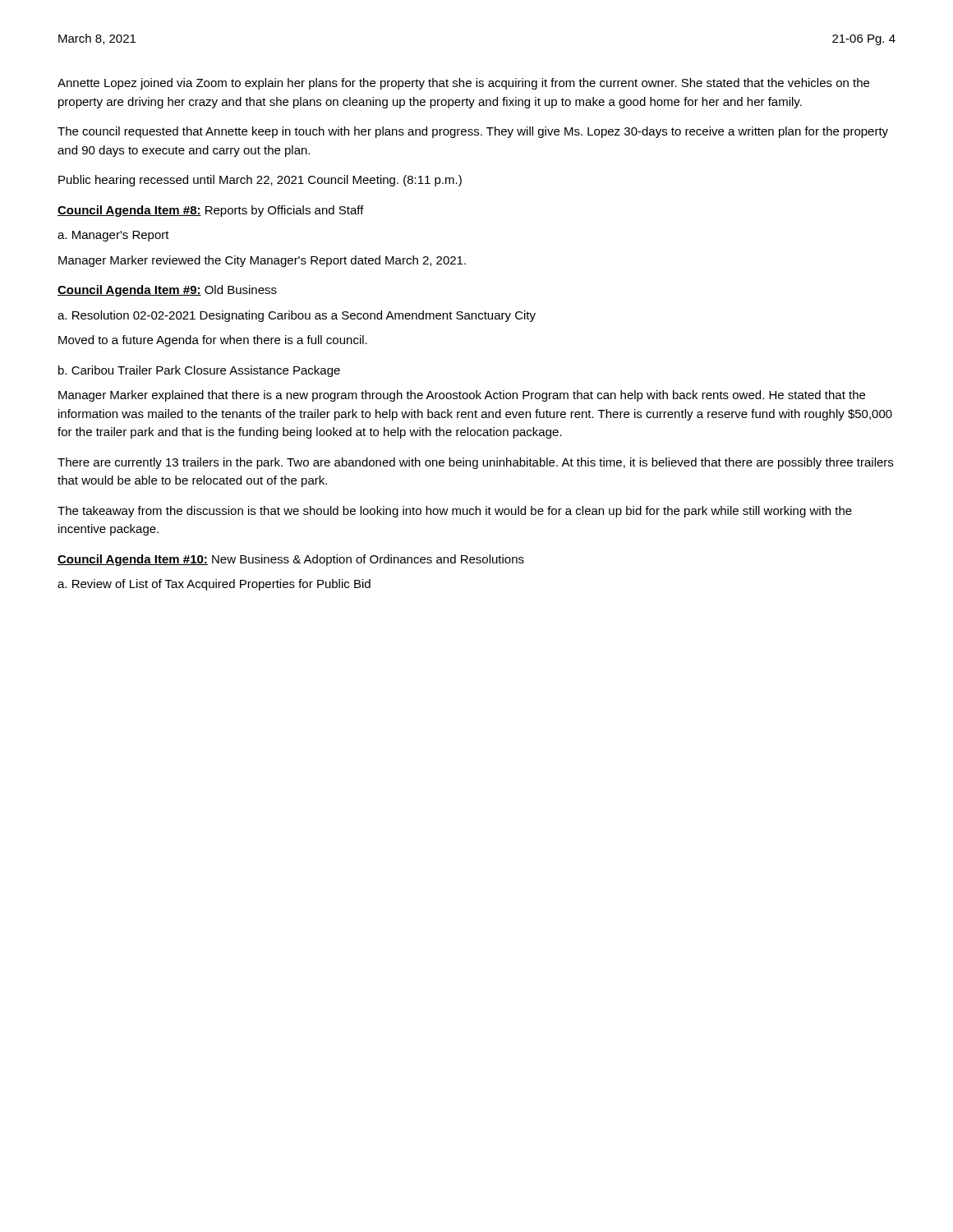Viewport: 953px width, 1232px height.
Task: Click on the text block that reads "Annette Lopez joined via Zoom to"
Action: tap(464, 92)
